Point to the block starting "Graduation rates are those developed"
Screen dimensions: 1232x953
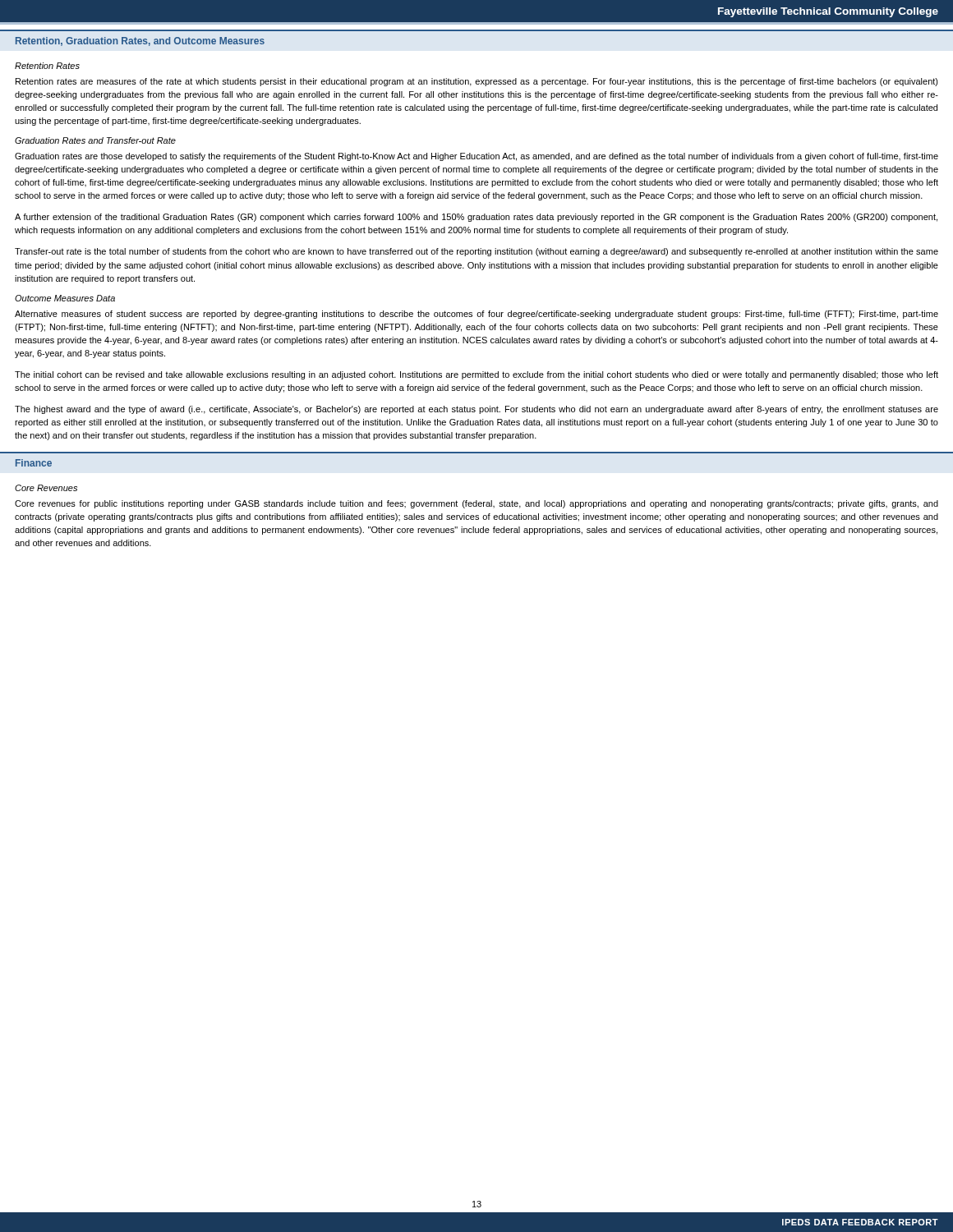coord(476,176)
